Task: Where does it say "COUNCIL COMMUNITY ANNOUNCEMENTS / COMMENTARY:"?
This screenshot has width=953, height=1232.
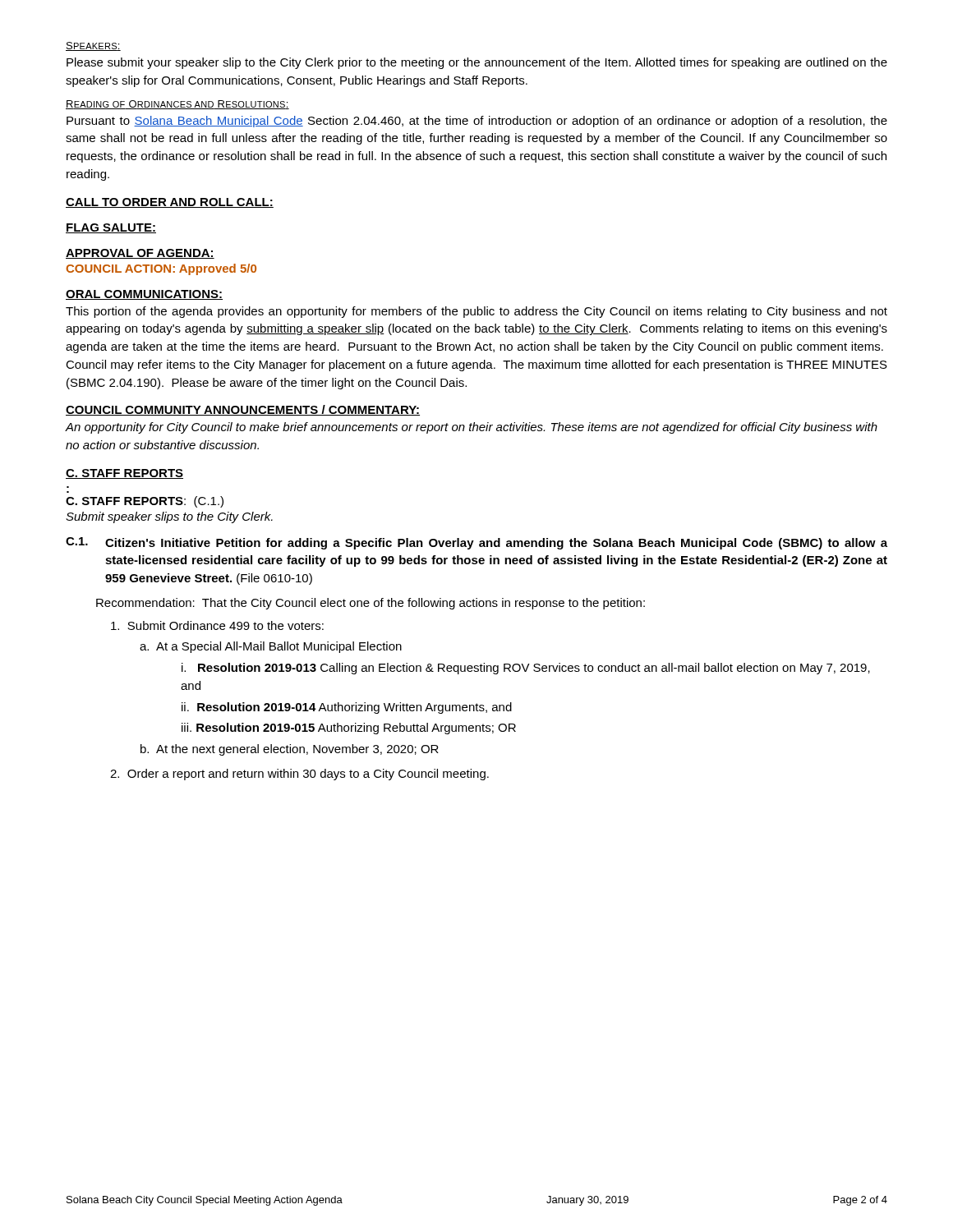Action: point(243,410)
